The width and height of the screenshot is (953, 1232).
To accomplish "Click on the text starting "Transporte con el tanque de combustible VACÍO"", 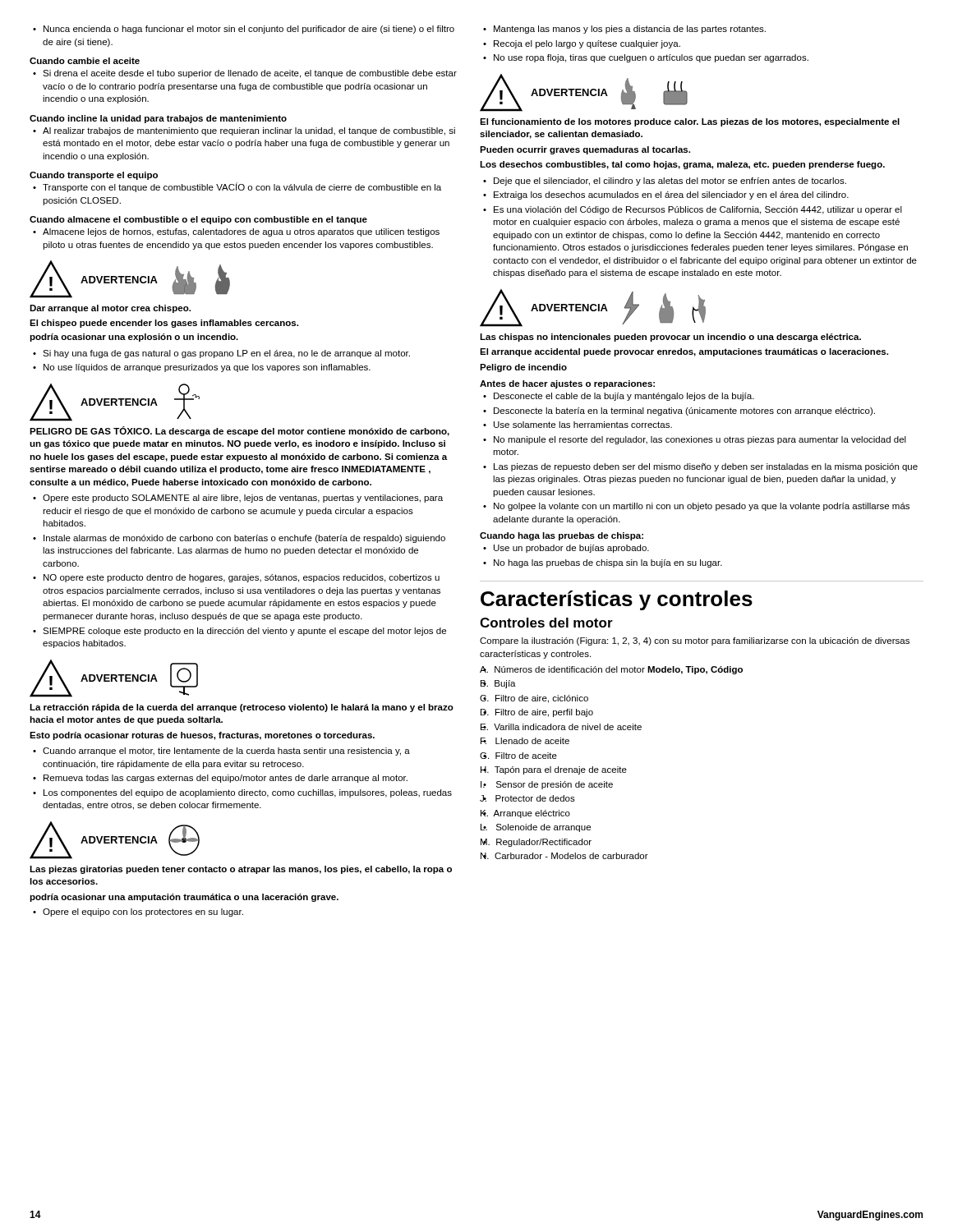I will pos(242,194).
